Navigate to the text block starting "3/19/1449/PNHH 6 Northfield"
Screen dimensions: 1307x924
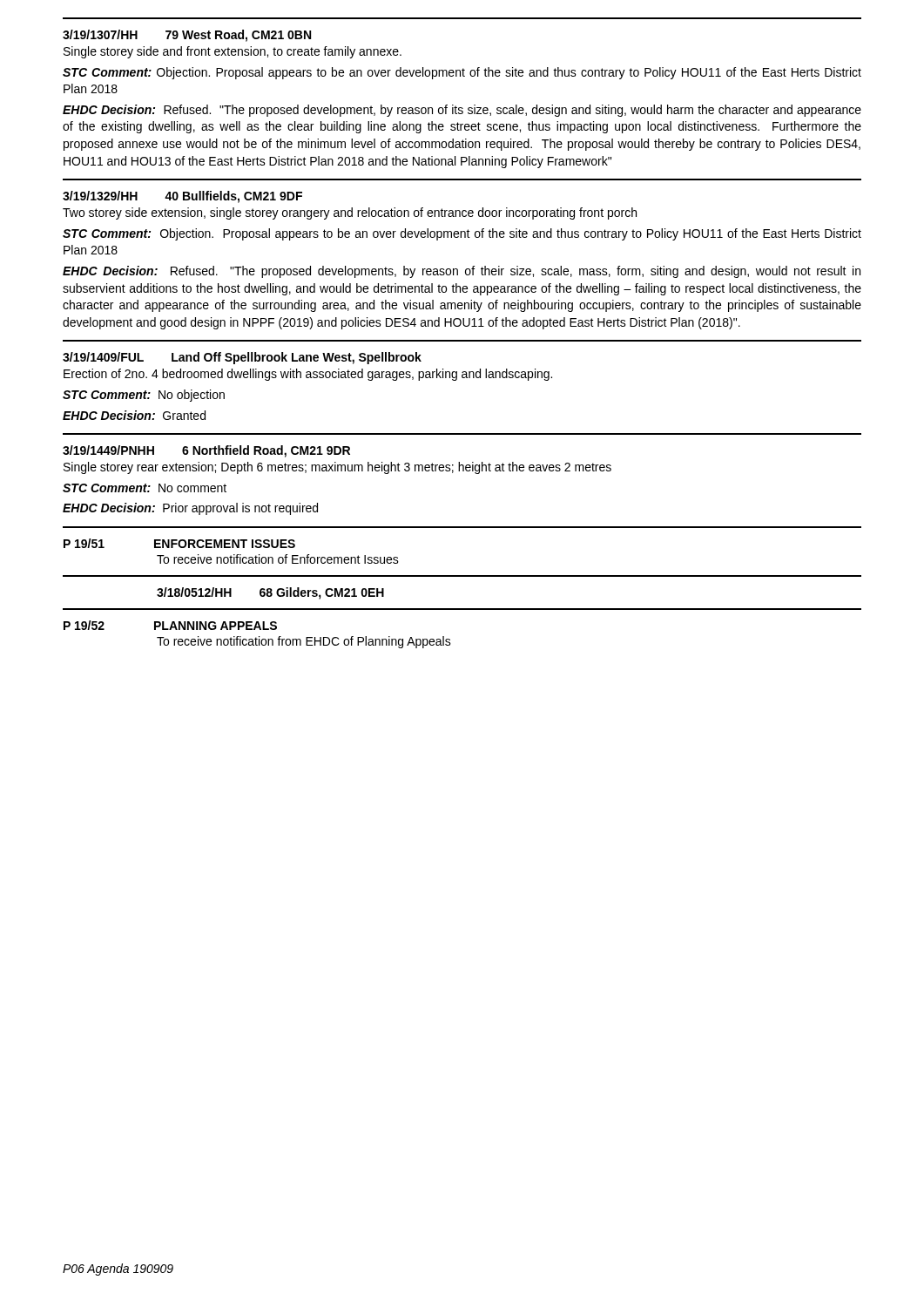point(207,451)
